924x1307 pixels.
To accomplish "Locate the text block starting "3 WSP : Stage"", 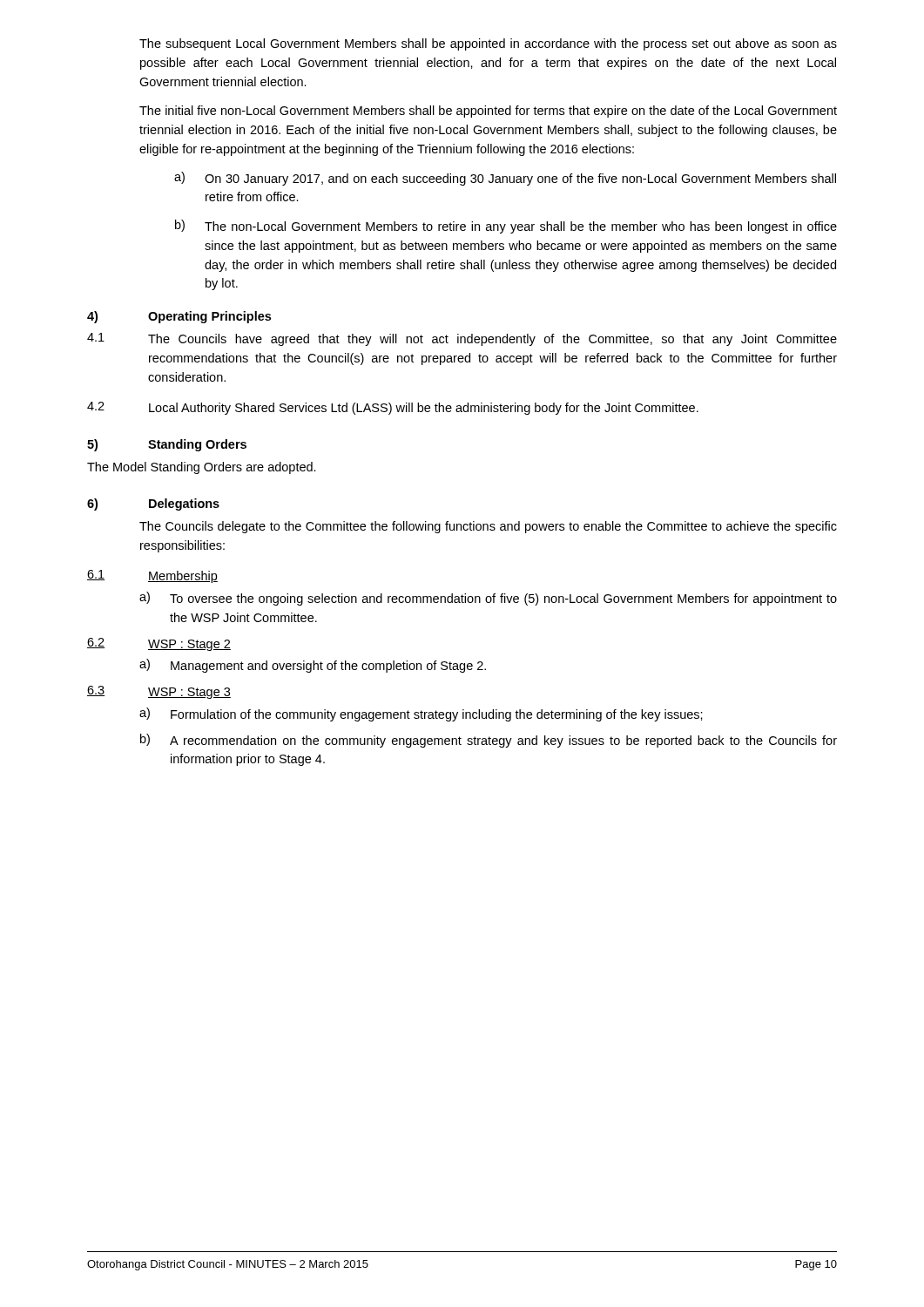I will coord(159,692).
